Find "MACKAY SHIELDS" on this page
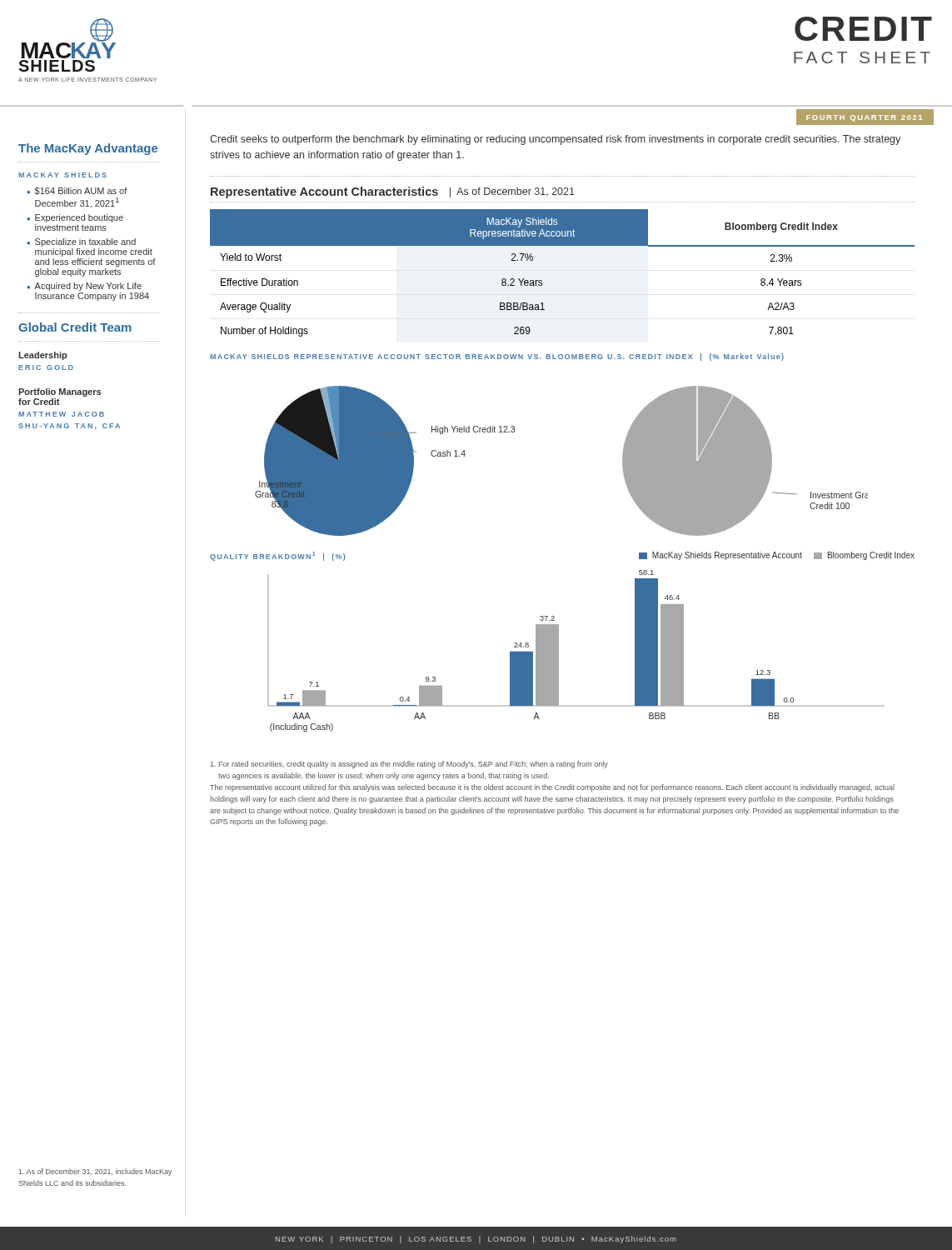 tap(63, 175)
